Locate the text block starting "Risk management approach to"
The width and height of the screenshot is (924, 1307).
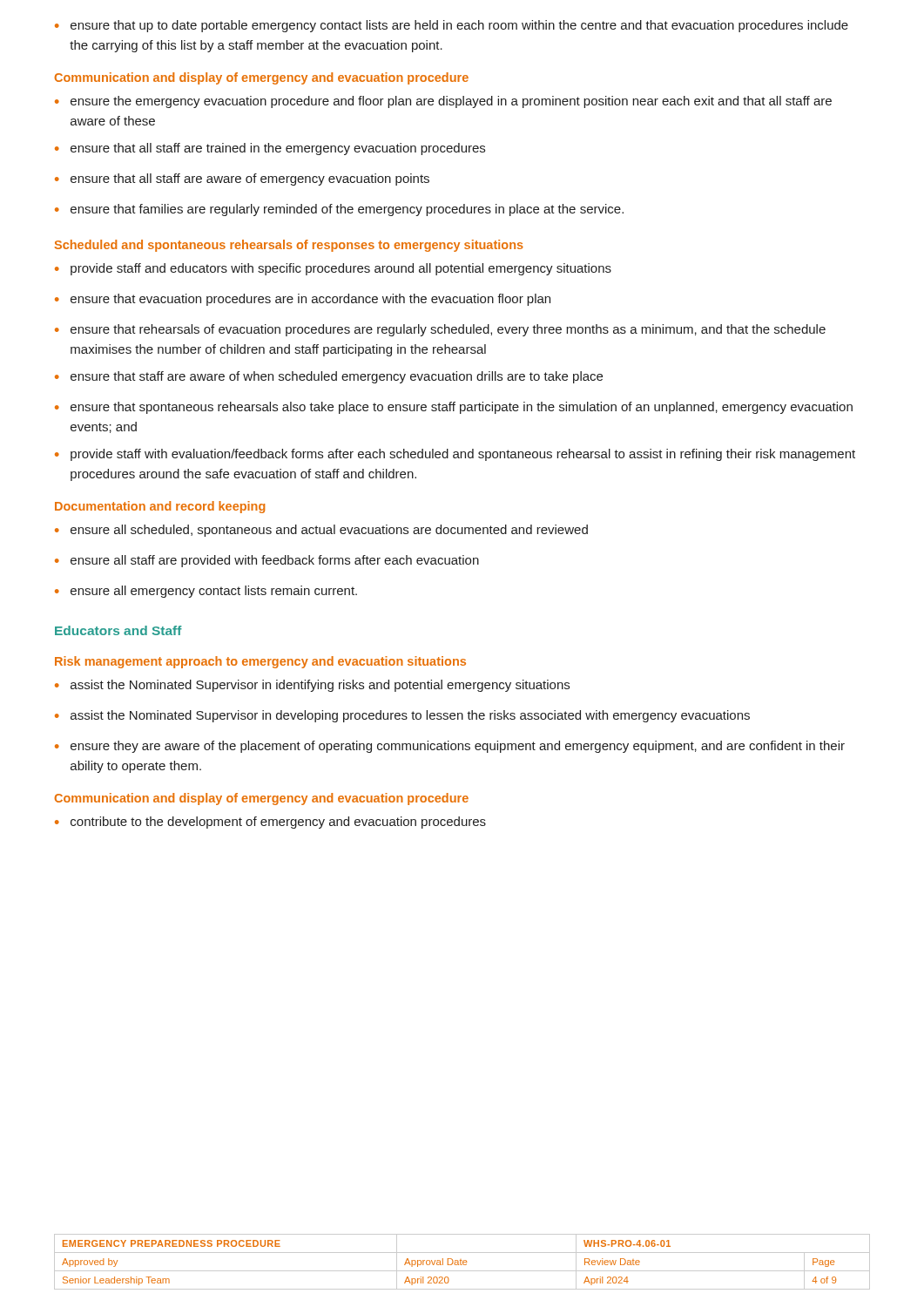[x=260, y=661]
